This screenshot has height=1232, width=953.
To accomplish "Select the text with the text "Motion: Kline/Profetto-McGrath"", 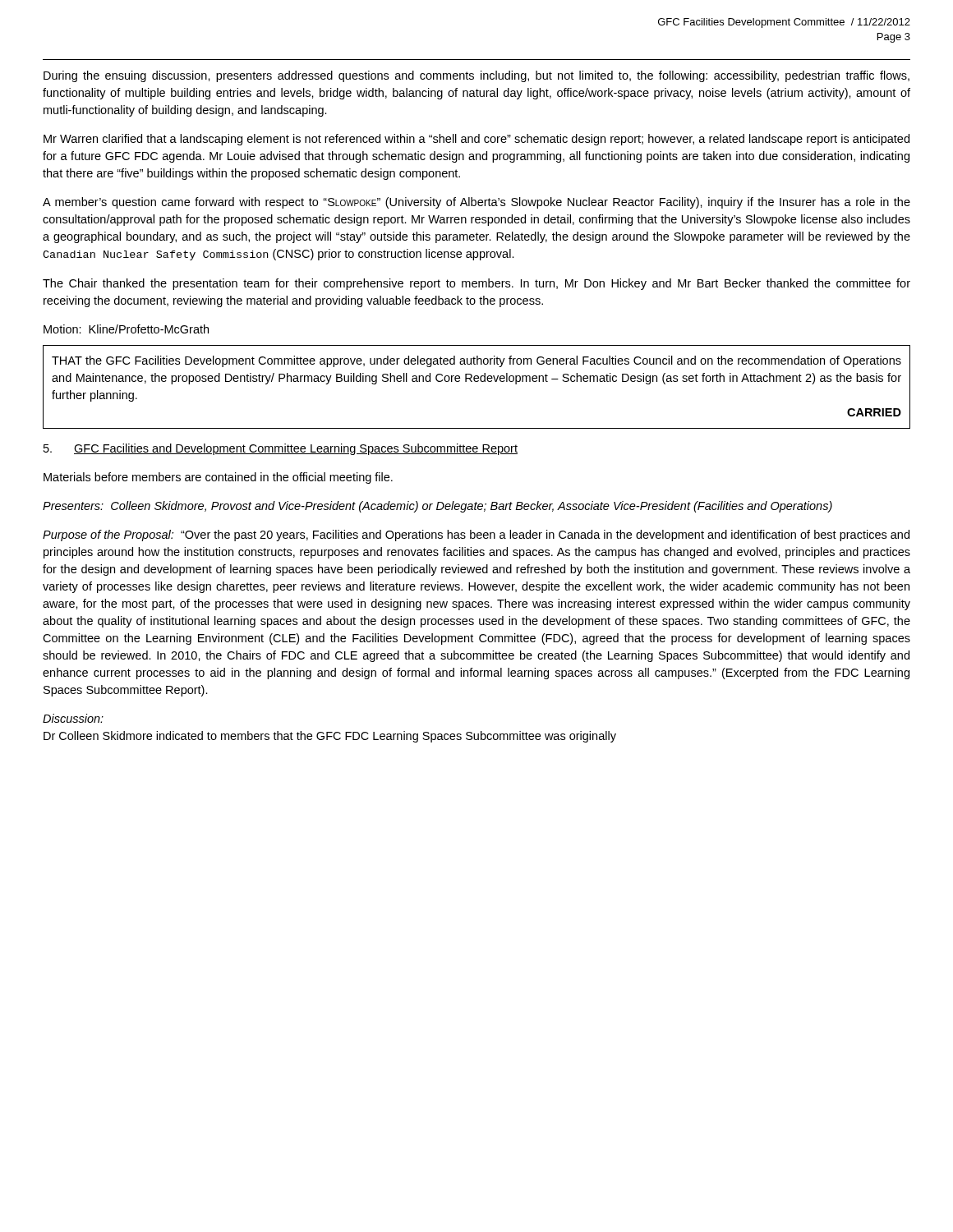I will click(x=126, y=329).
